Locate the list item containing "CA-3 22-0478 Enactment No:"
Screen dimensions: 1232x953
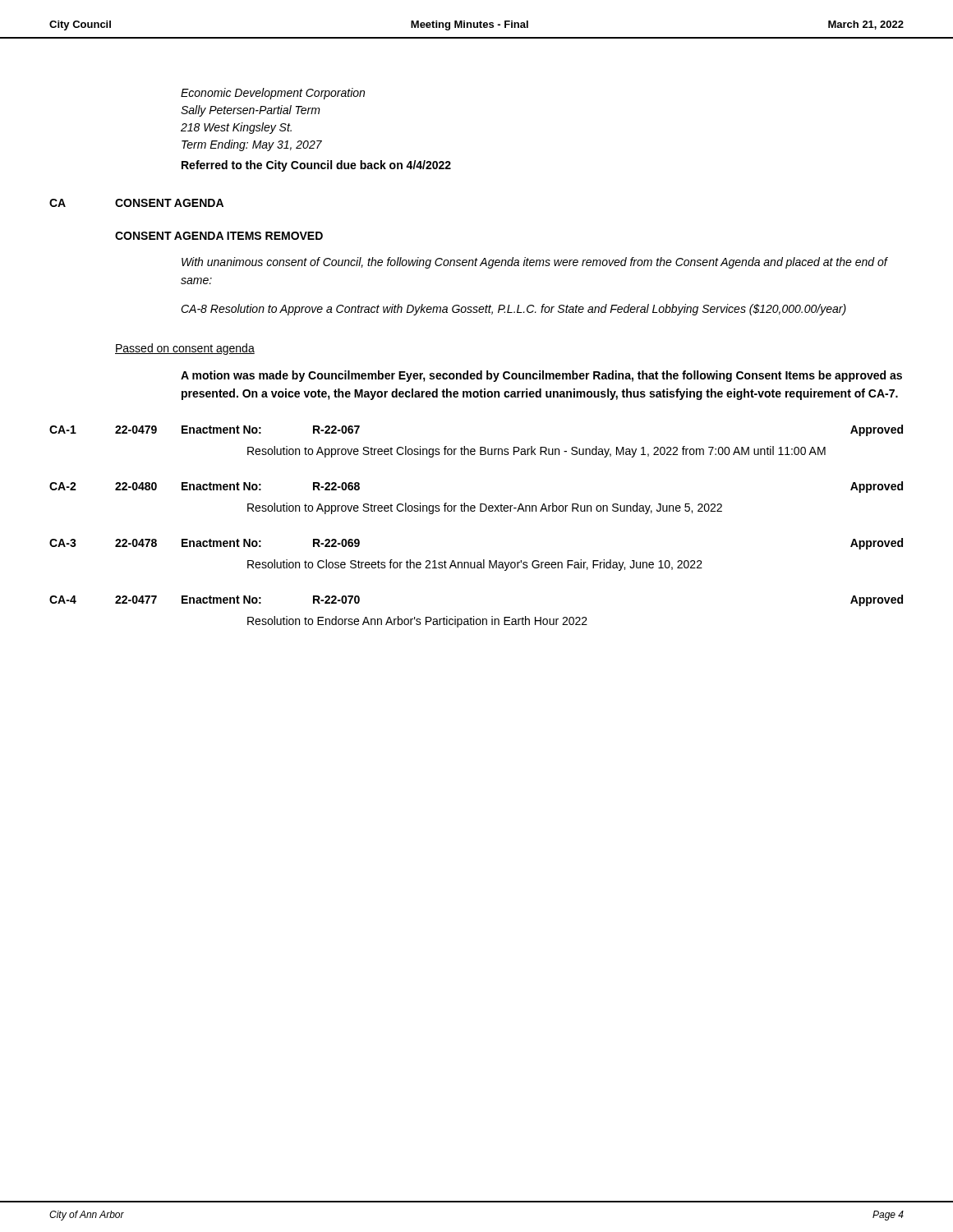[x=476, y=555]
